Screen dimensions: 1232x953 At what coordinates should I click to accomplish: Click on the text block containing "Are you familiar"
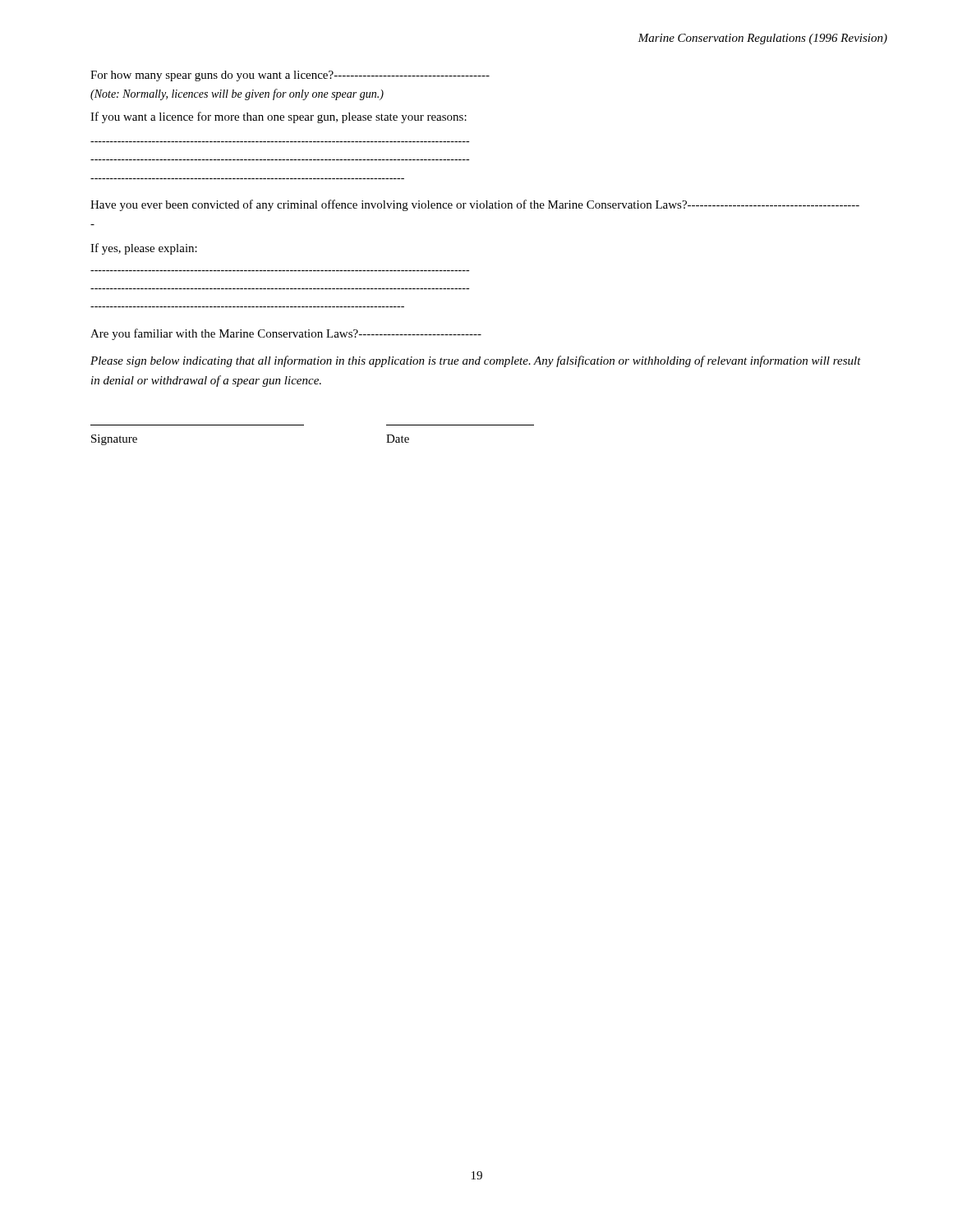coord(286,333)
